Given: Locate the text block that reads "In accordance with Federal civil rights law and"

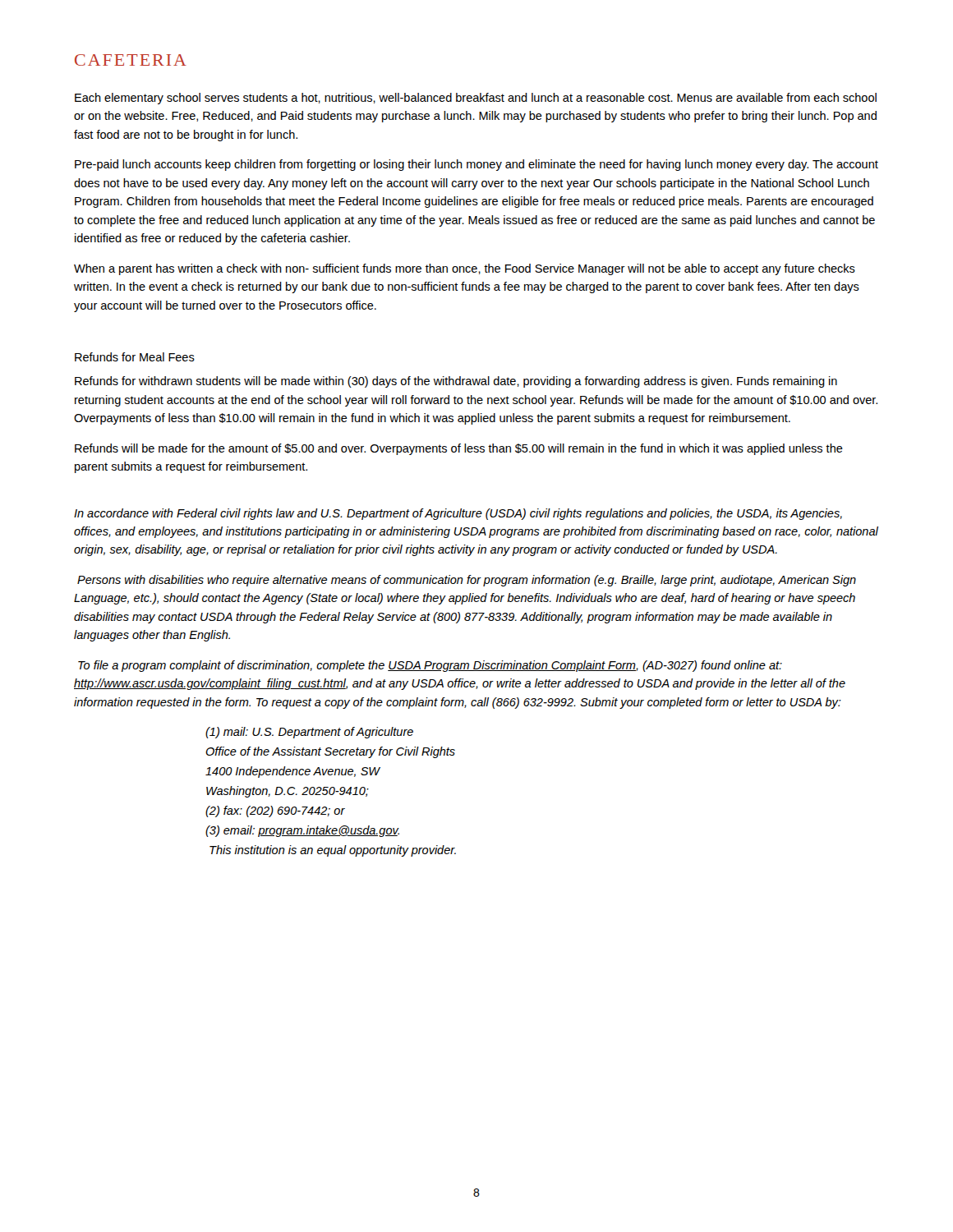Looking at the screenshot, I should point(476,531).
